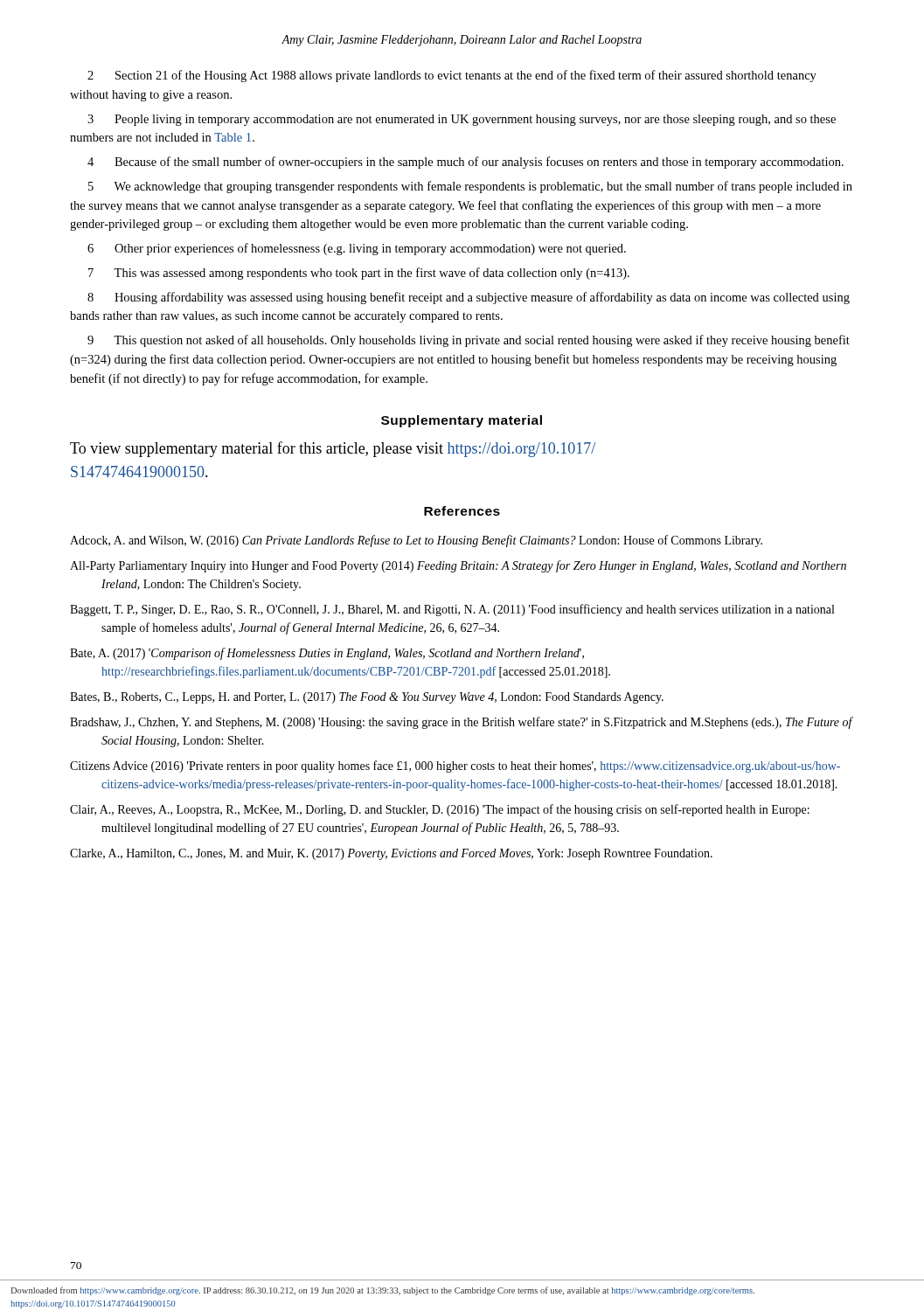Navigate to the text block starting "Baggett, T. P., Singer, D. E., Rao, S."
The height and width of the screenshot is (1311, 924).
(462, 619)
